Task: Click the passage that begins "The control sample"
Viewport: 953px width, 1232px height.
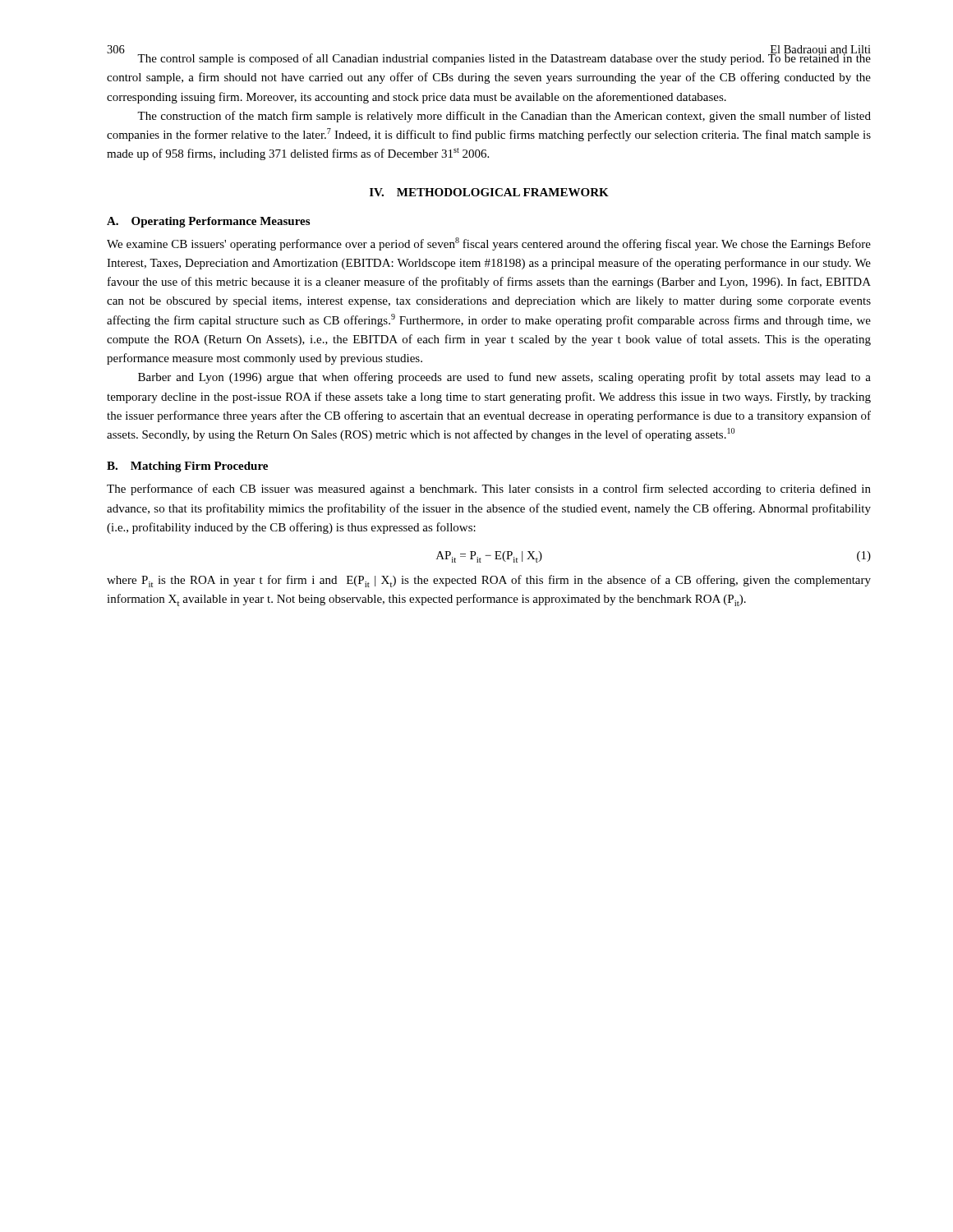Action: tap(489, 78)
